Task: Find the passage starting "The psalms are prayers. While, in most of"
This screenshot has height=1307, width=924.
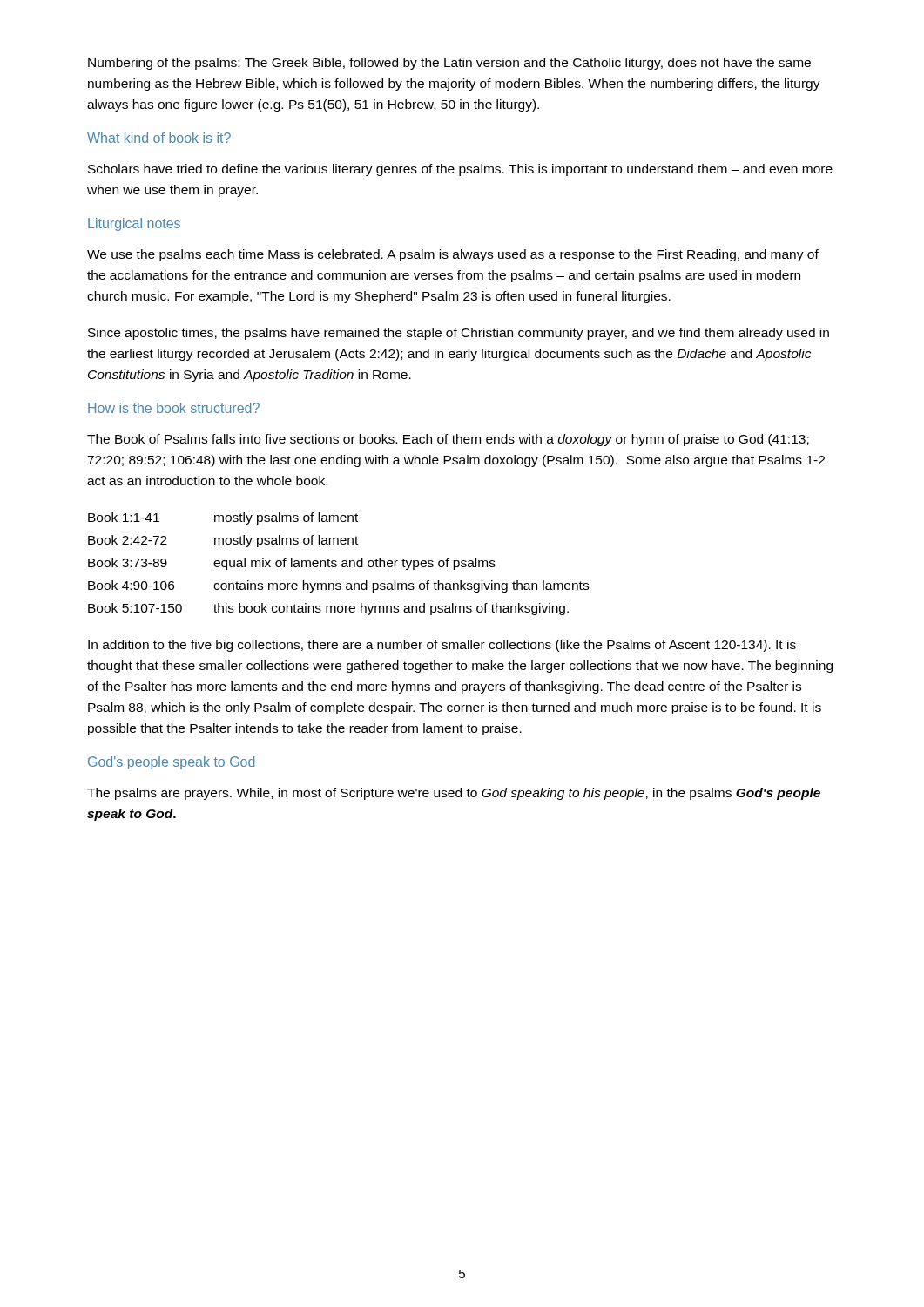Action: coord(454,803)
